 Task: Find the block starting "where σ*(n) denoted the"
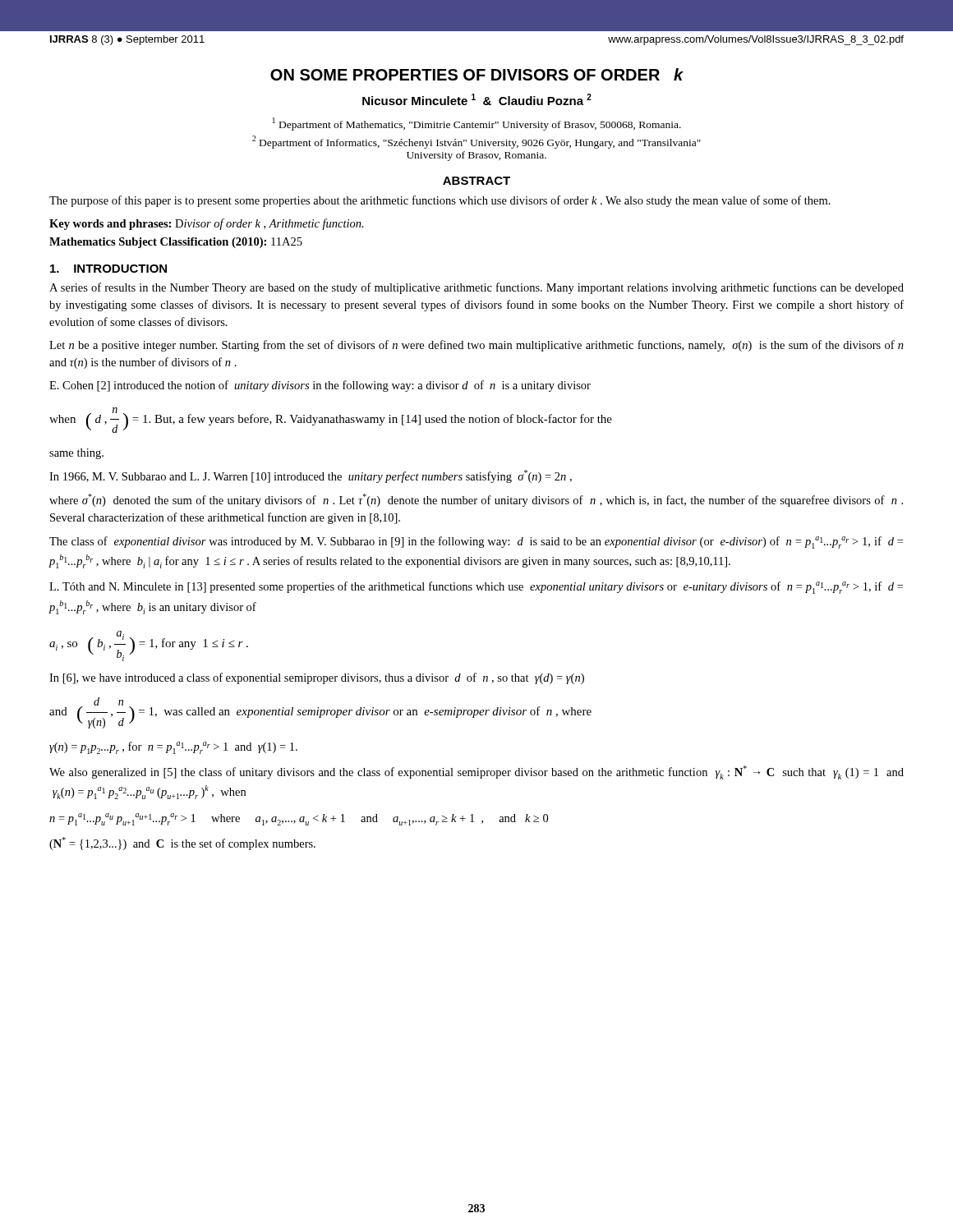pos(476,508)
